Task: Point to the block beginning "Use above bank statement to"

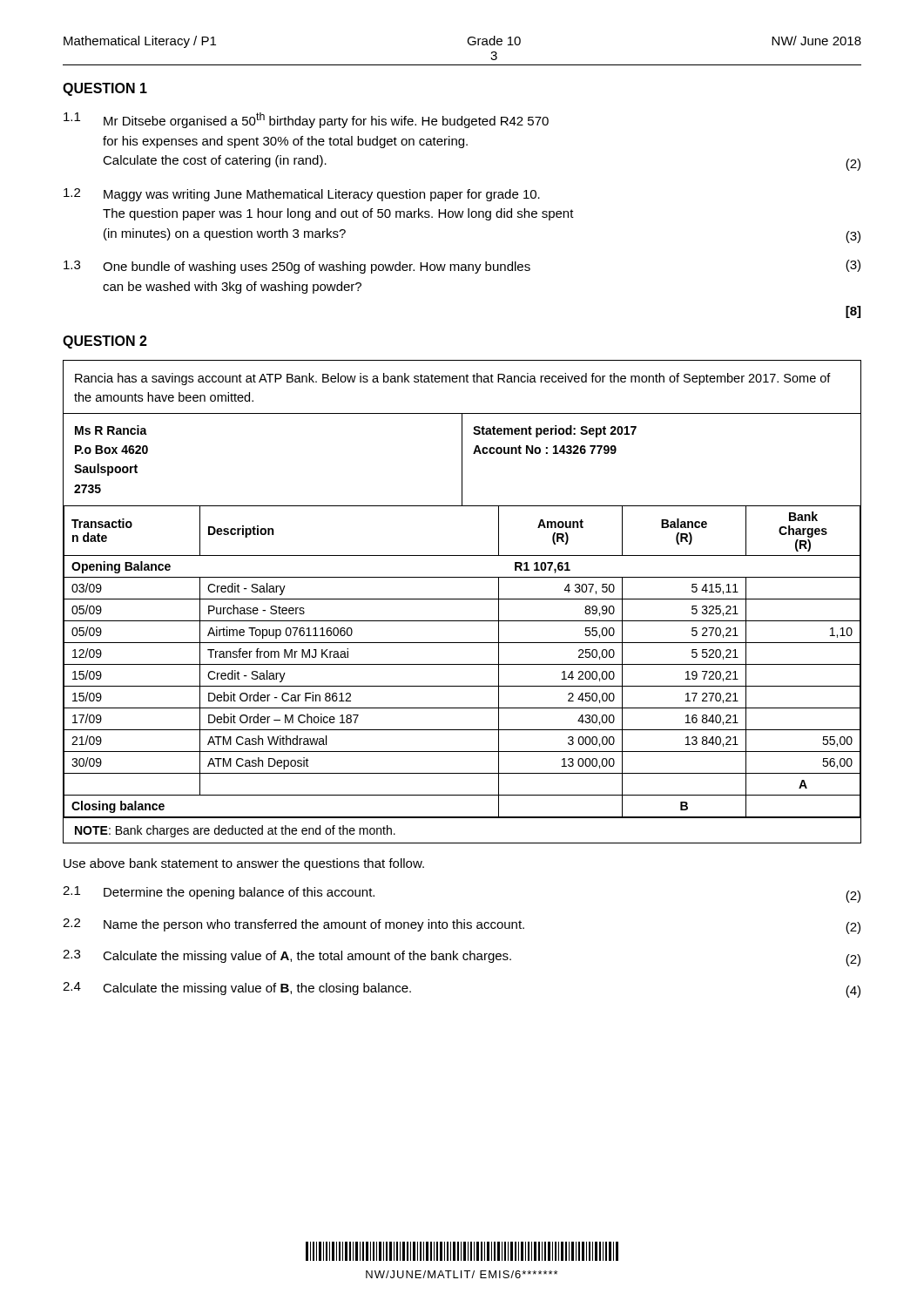Action: [244, 863]
